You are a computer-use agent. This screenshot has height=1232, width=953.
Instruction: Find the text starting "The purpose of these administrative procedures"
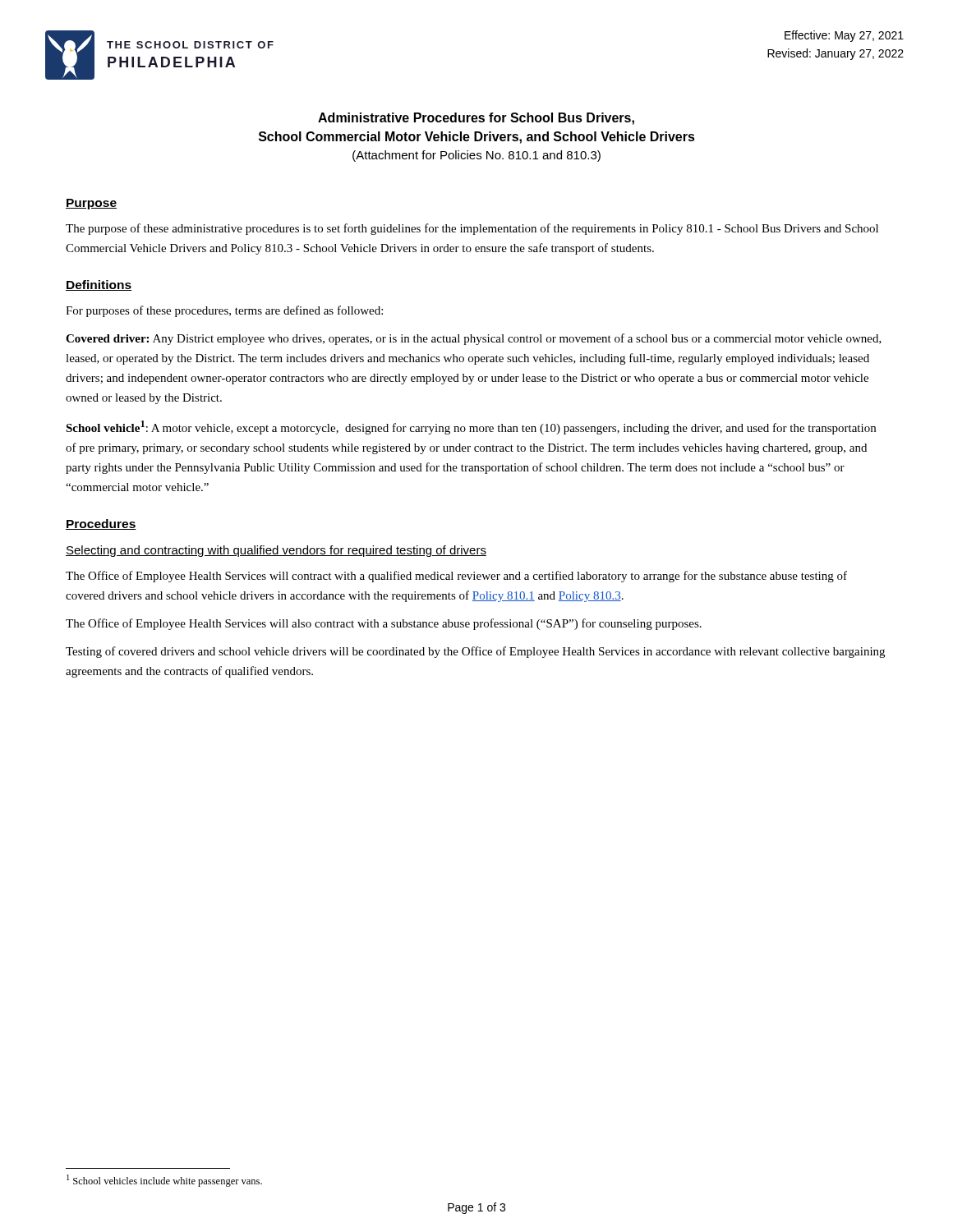pyautogui.click(x=472, y=238)
